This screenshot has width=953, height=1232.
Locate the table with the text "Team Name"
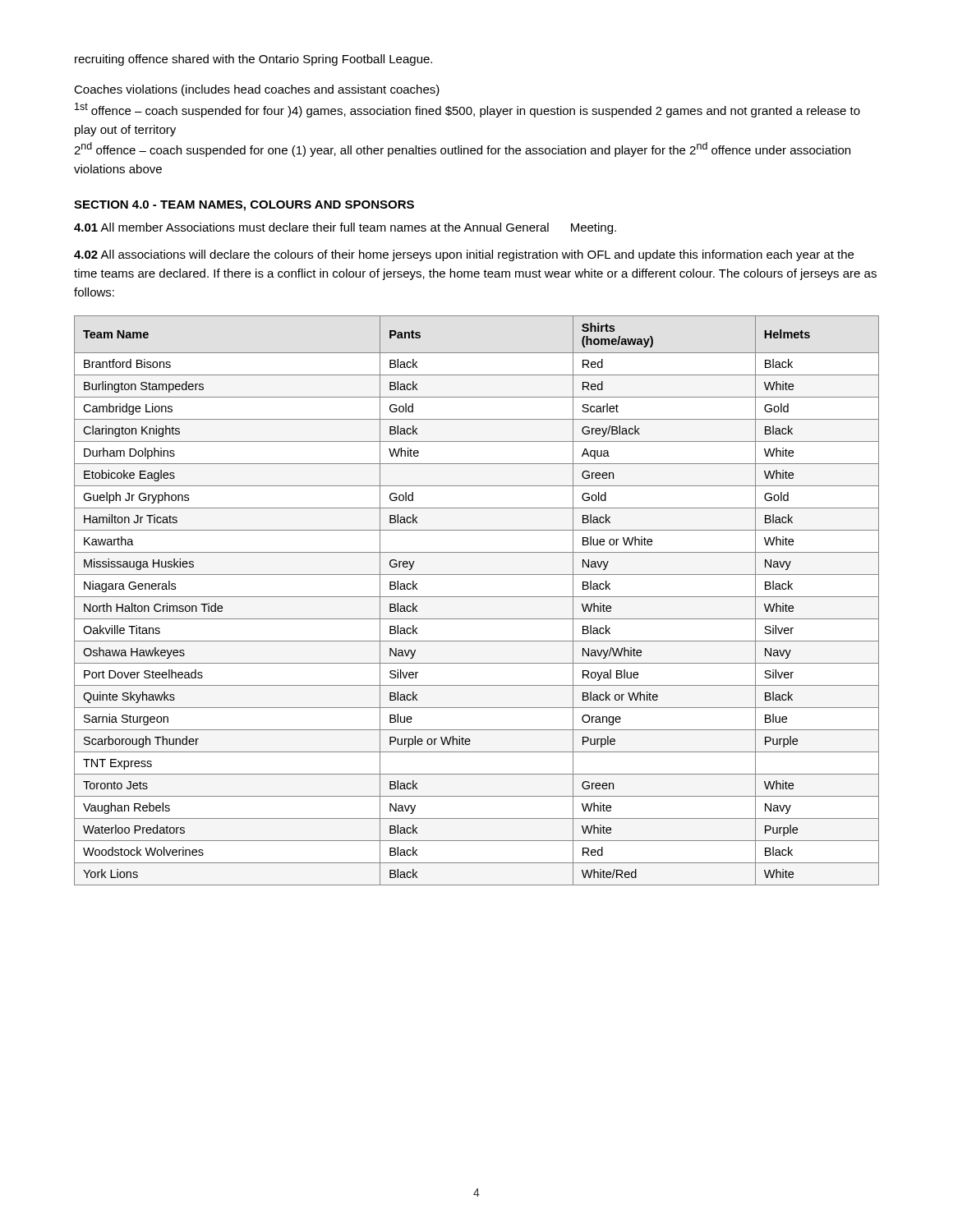(476, 600)
